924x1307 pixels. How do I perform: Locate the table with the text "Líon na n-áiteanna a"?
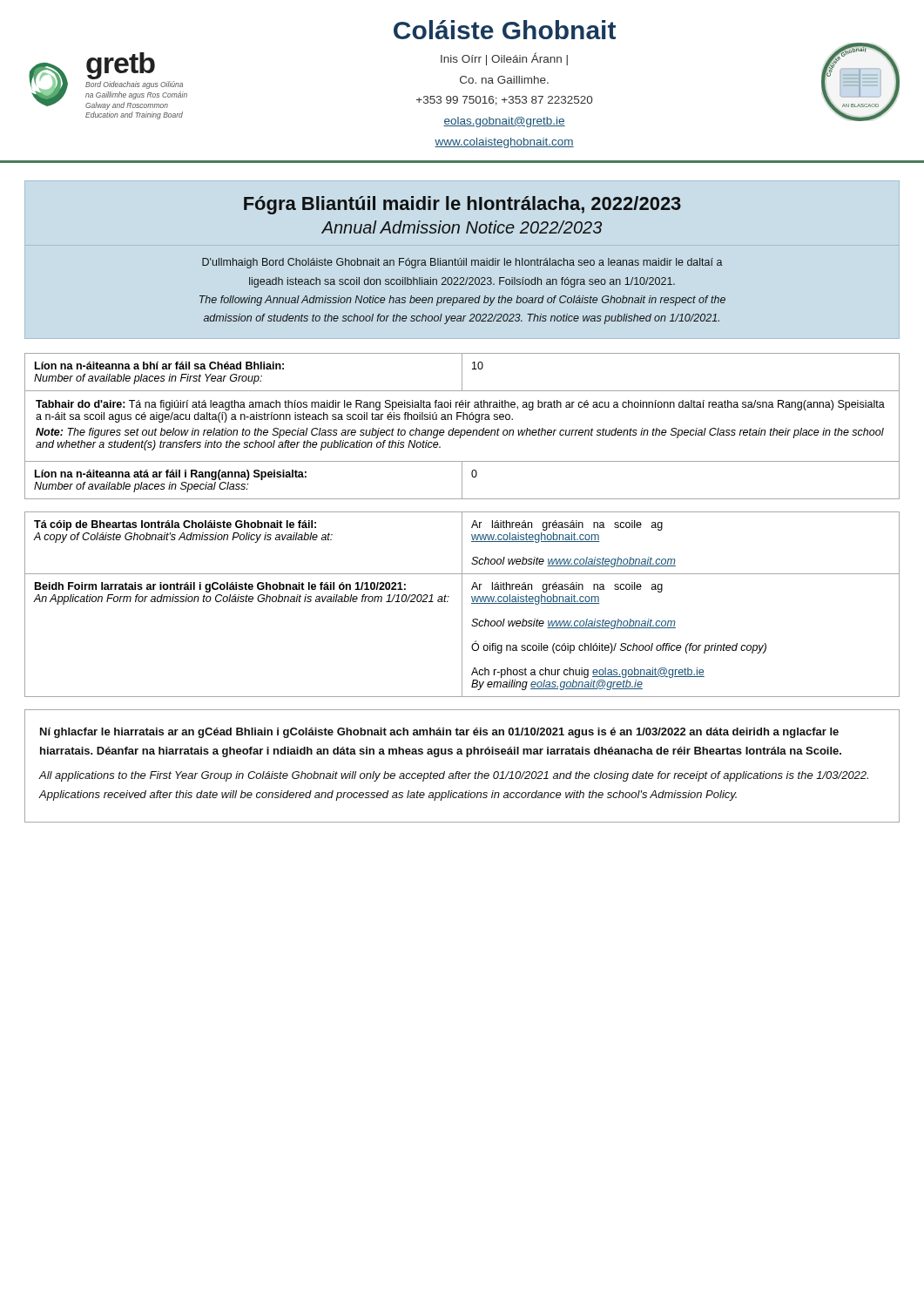tap(462, 426)
